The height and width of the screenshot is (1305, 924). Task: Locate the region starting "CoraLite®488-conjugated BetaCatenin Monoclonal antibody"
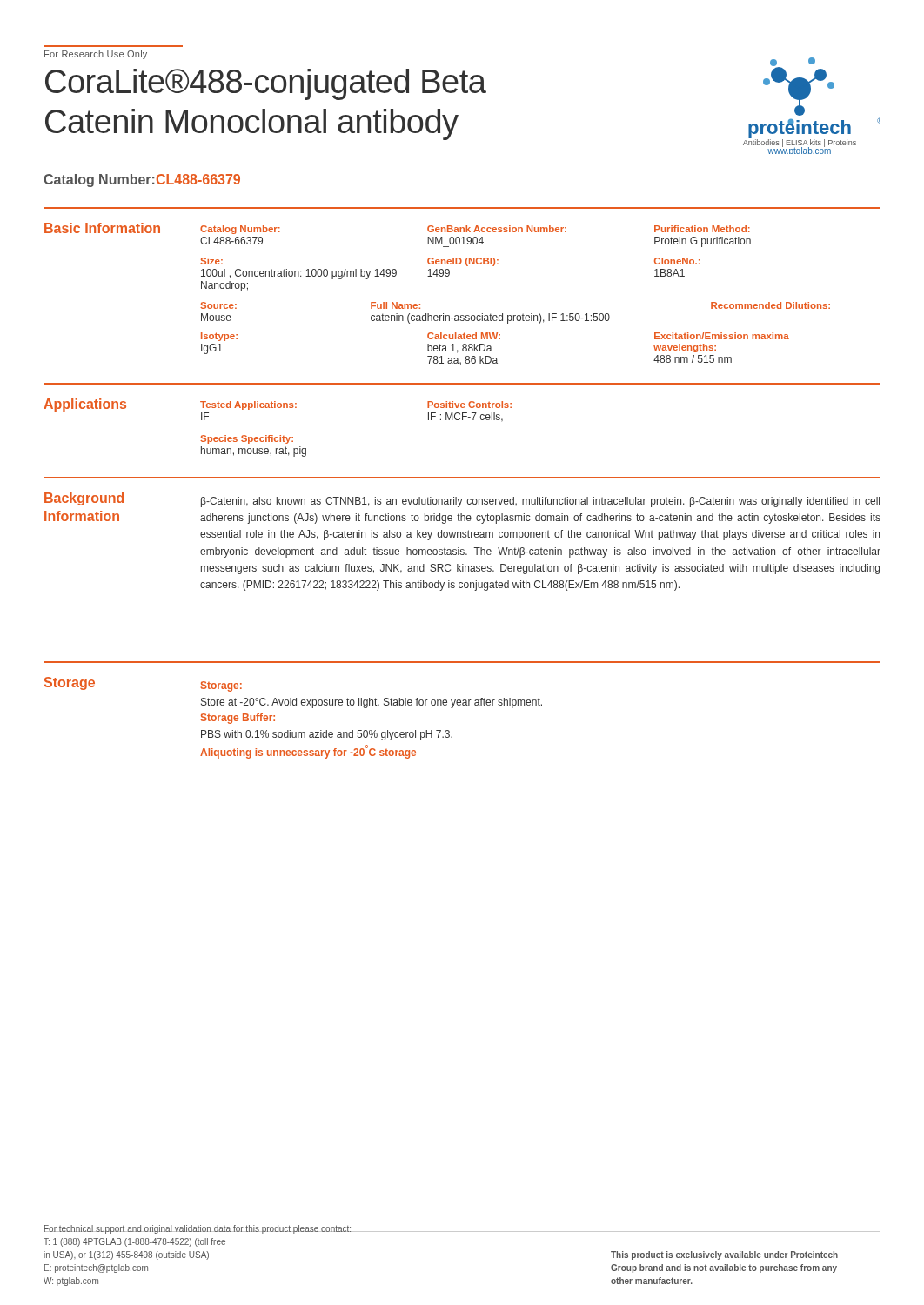tap(265, 102)
